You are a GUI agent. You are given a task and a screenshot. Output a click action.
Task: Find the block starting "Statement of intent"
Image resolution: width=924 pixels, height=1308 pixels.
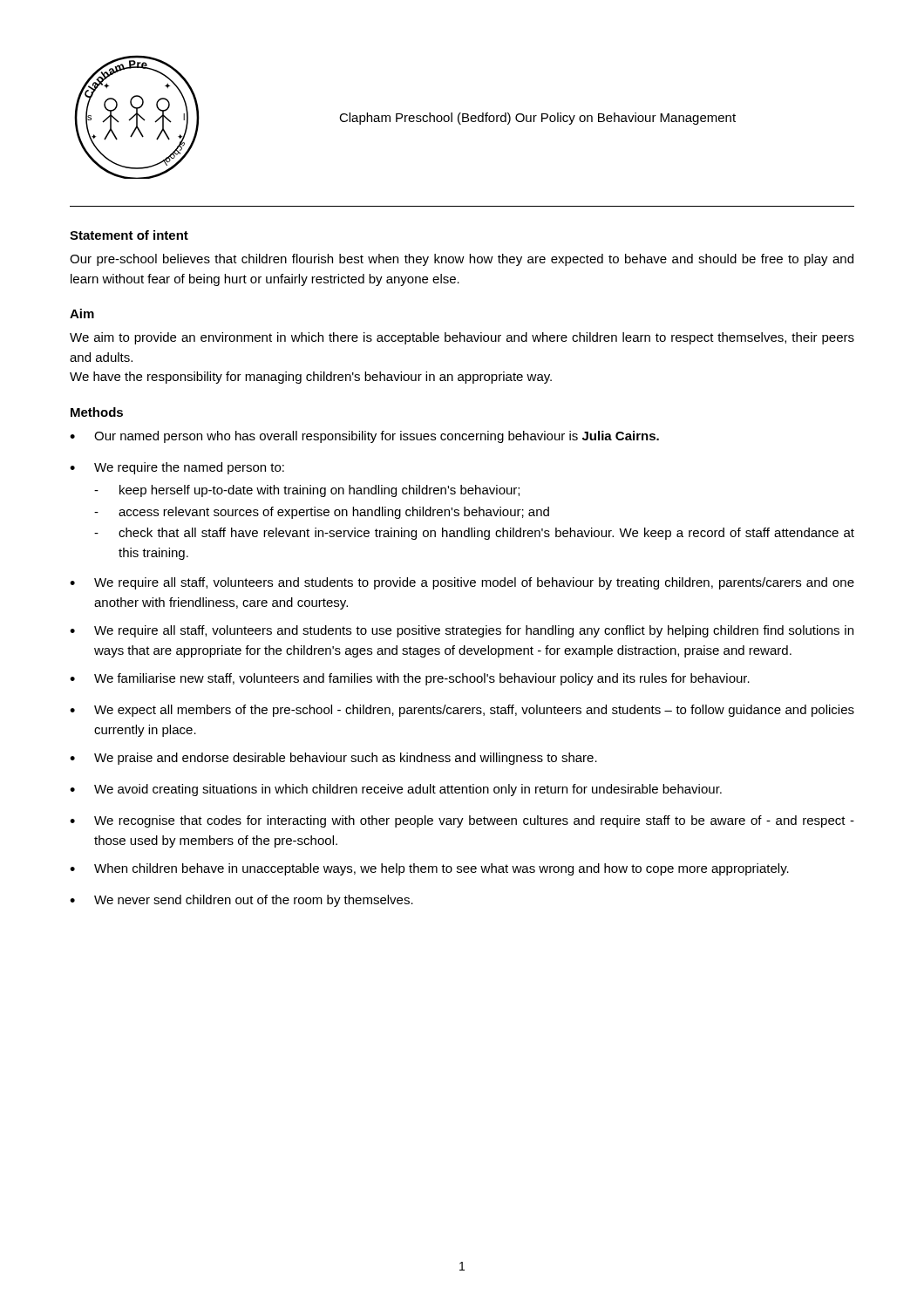(129, 235)
